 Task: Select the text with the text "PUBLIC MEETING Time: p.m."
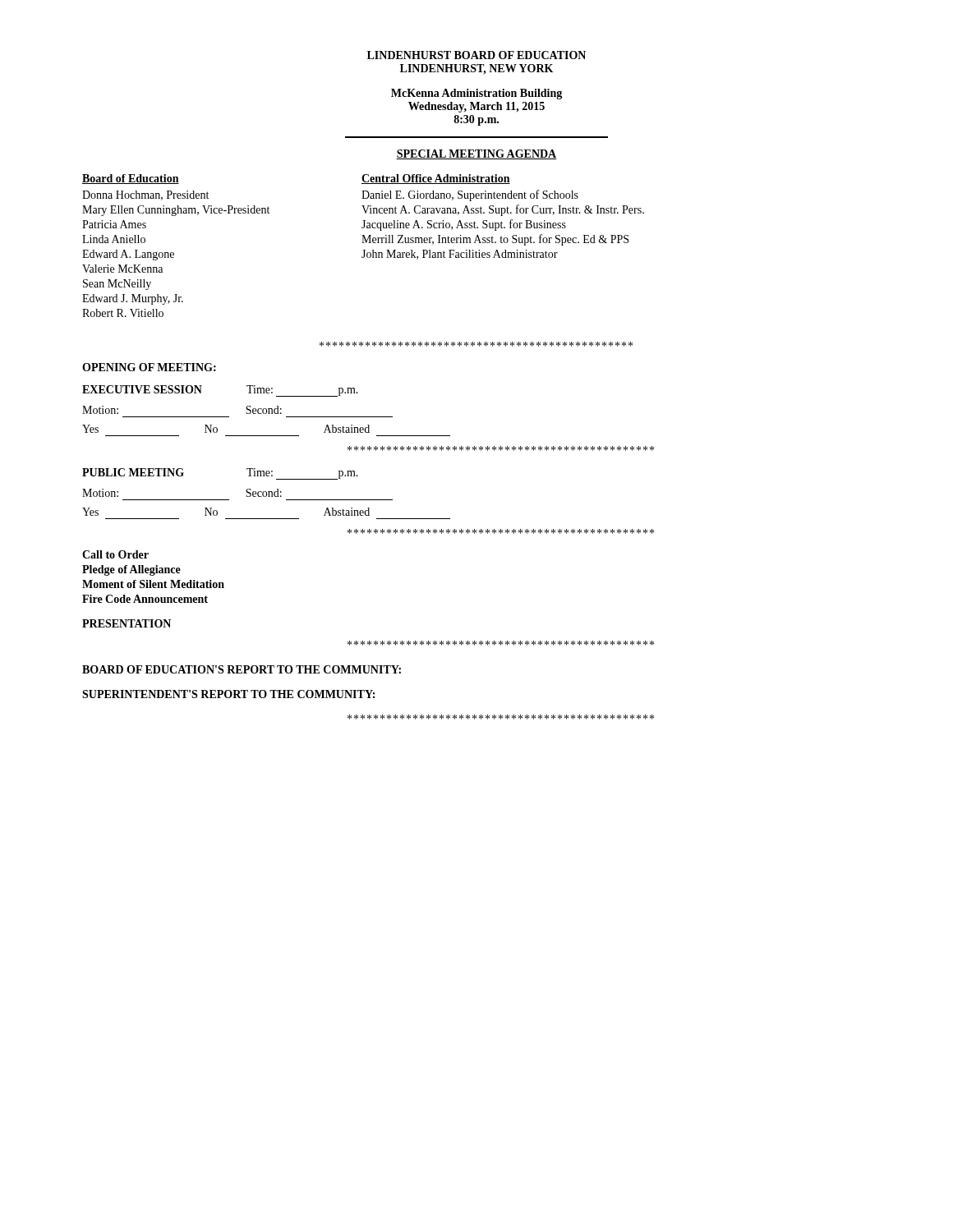(x=138, y=473)
